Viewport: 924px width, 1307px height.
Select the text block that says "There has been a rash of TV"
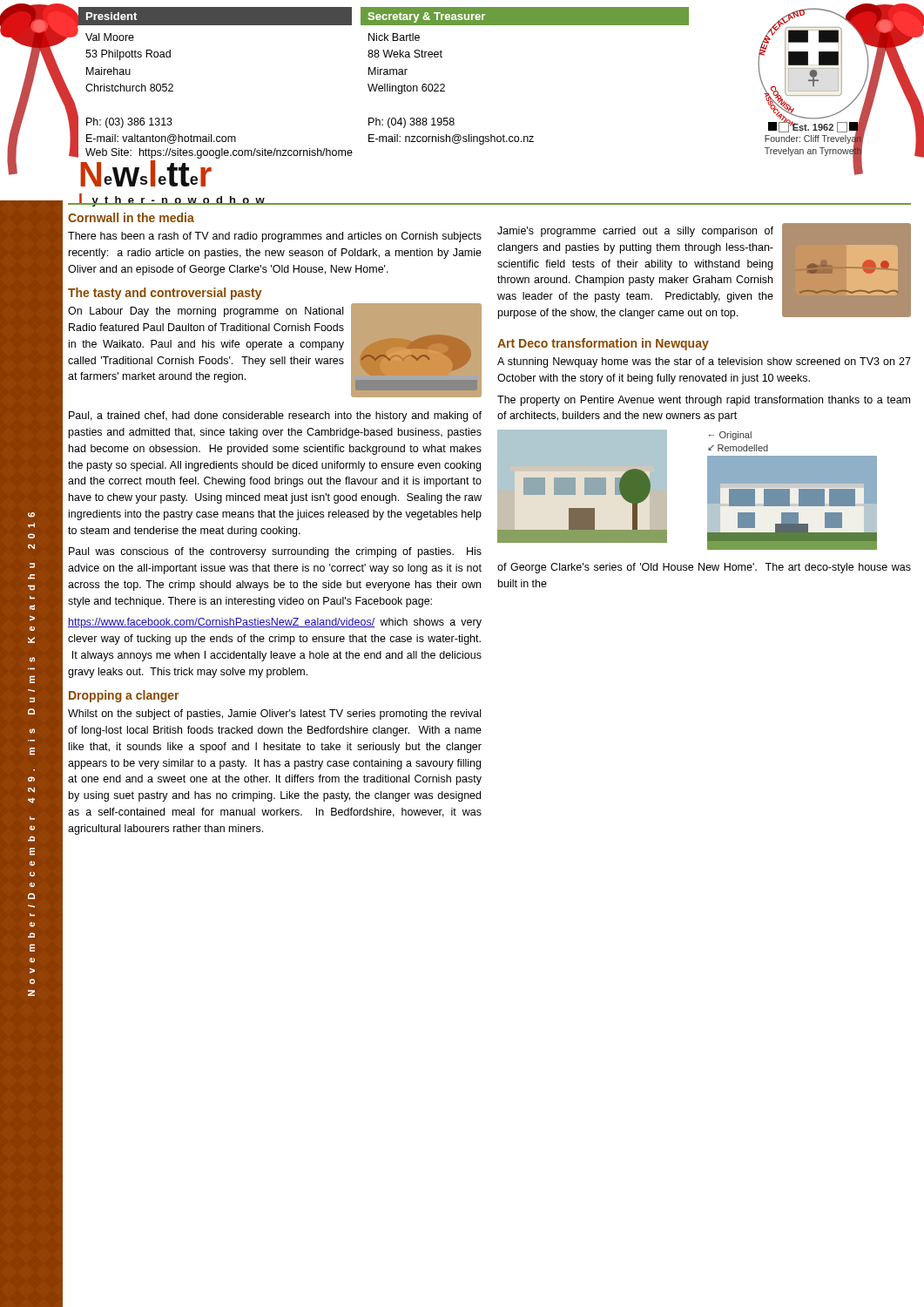tap(275, 252)
